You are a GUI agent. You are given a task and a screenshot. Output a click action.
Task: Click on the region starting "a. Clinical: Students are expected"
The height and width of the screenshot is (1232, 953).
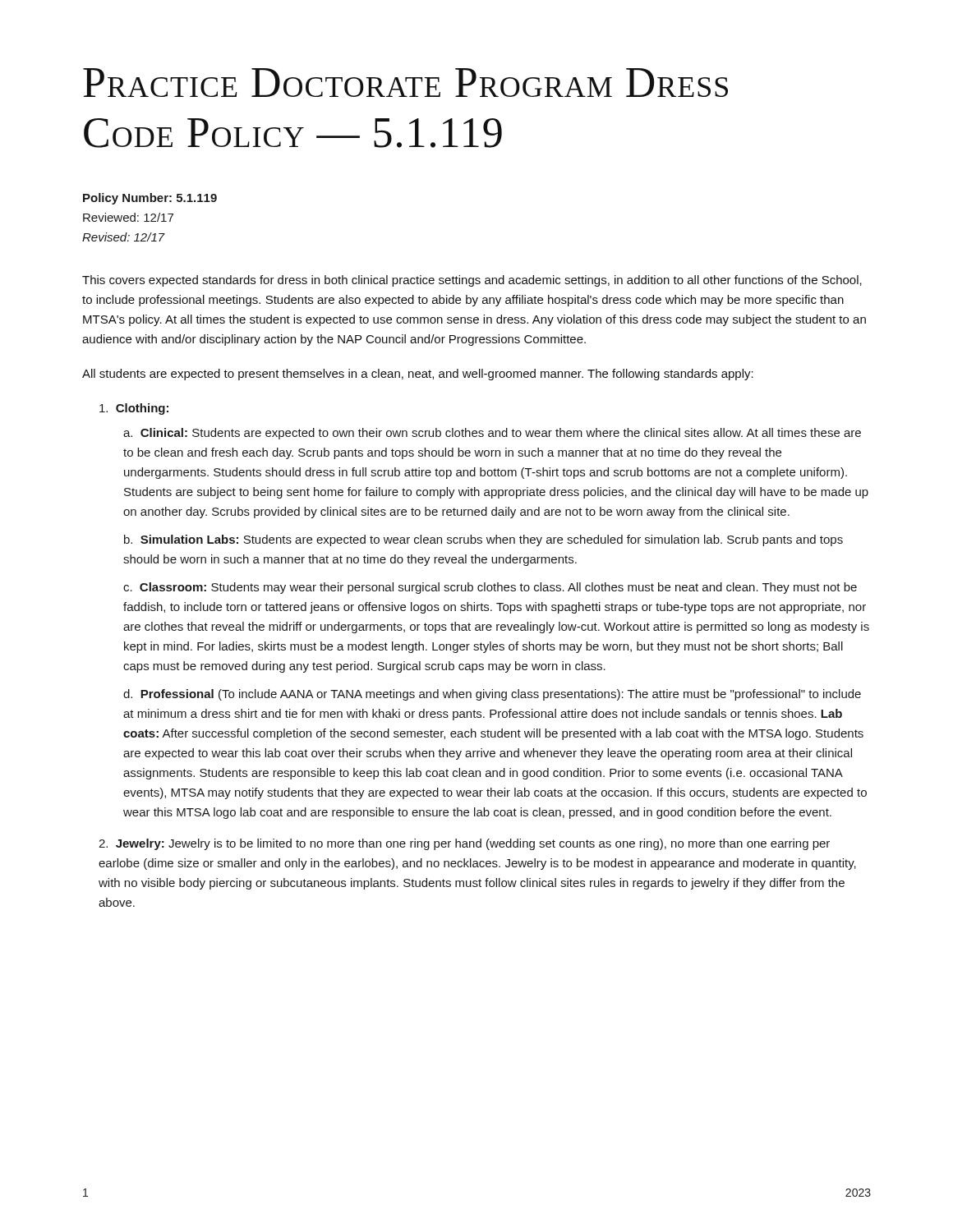496,472
